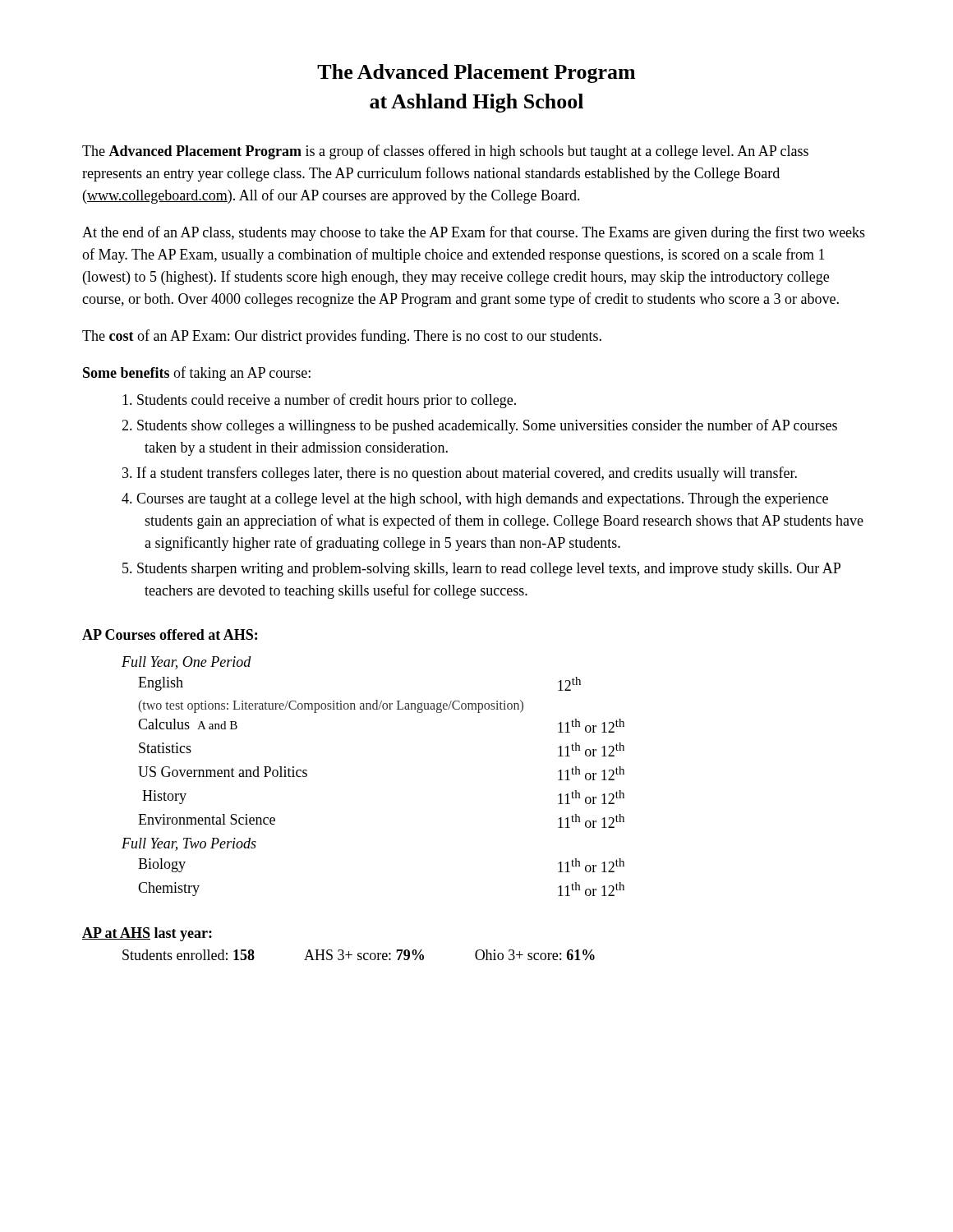953x1232 pixels.
Task: Click the passage that begins "The cost of an"
Action: point(342,336)
